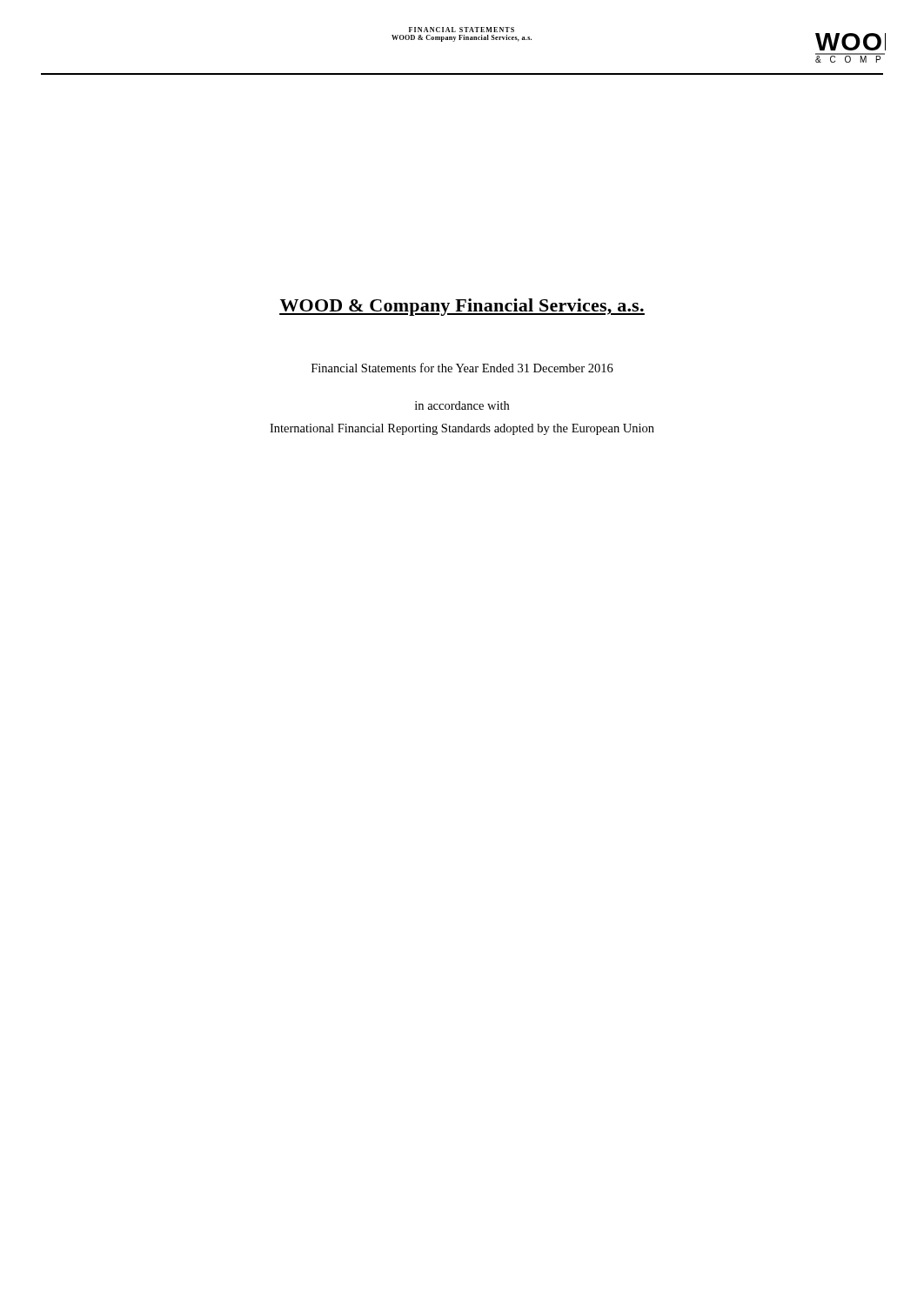
Task: Click on the text block starting "in accordance with International"
Action: click(x=462, y=417)
